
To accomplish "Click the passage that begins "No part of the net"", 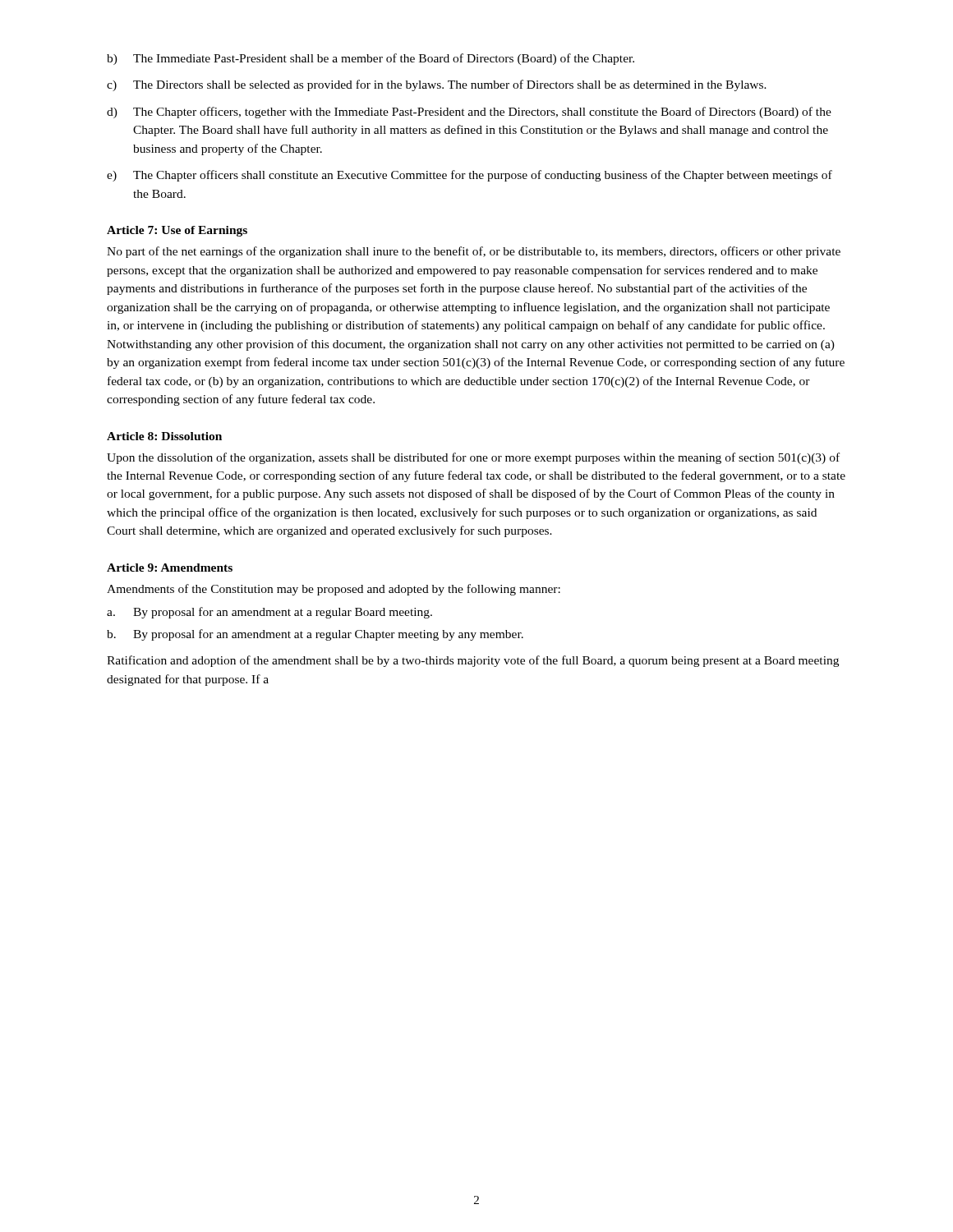I will pos(476,325).
